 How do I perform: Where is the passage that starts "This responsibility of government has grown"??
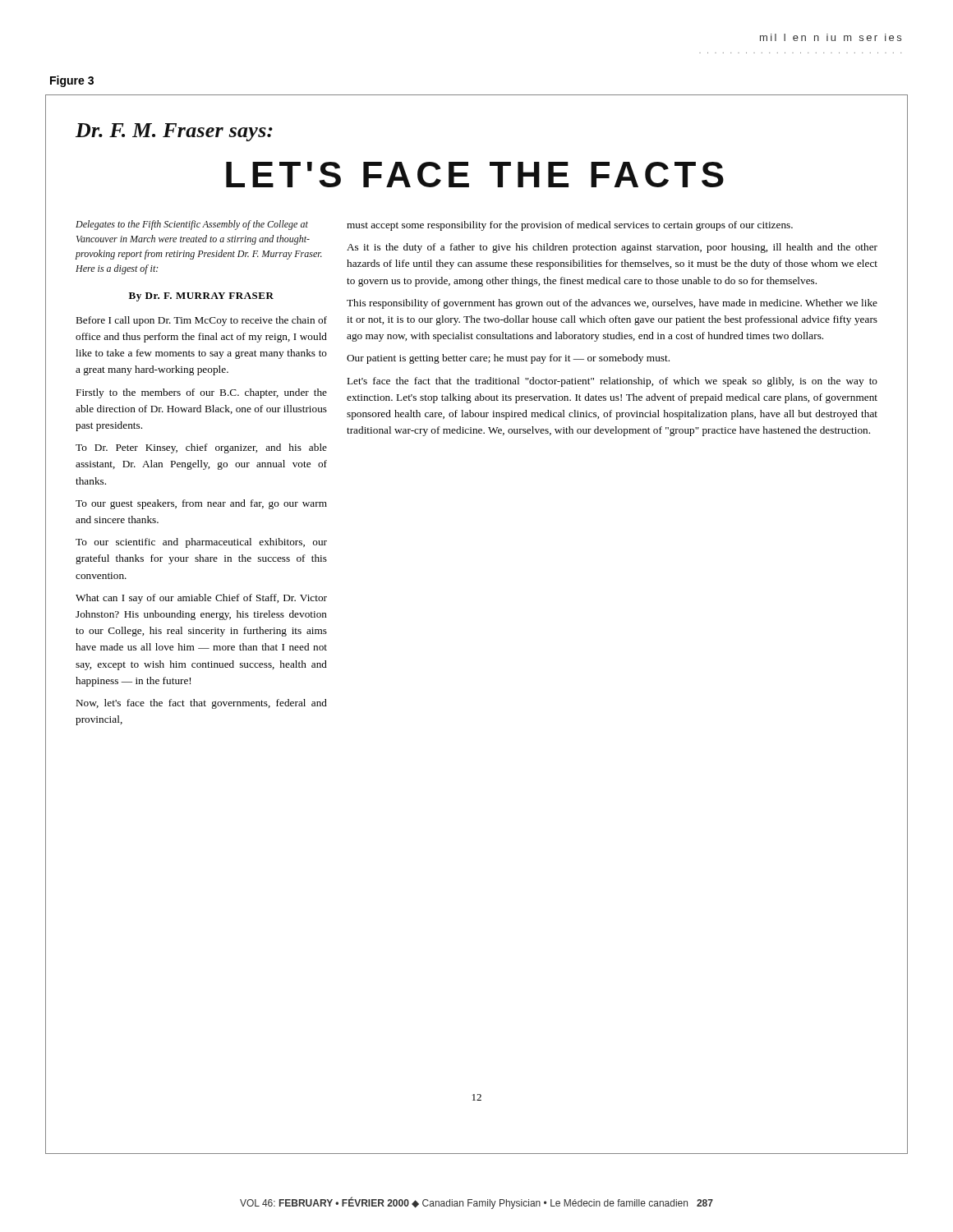click(x=612, y=319)
